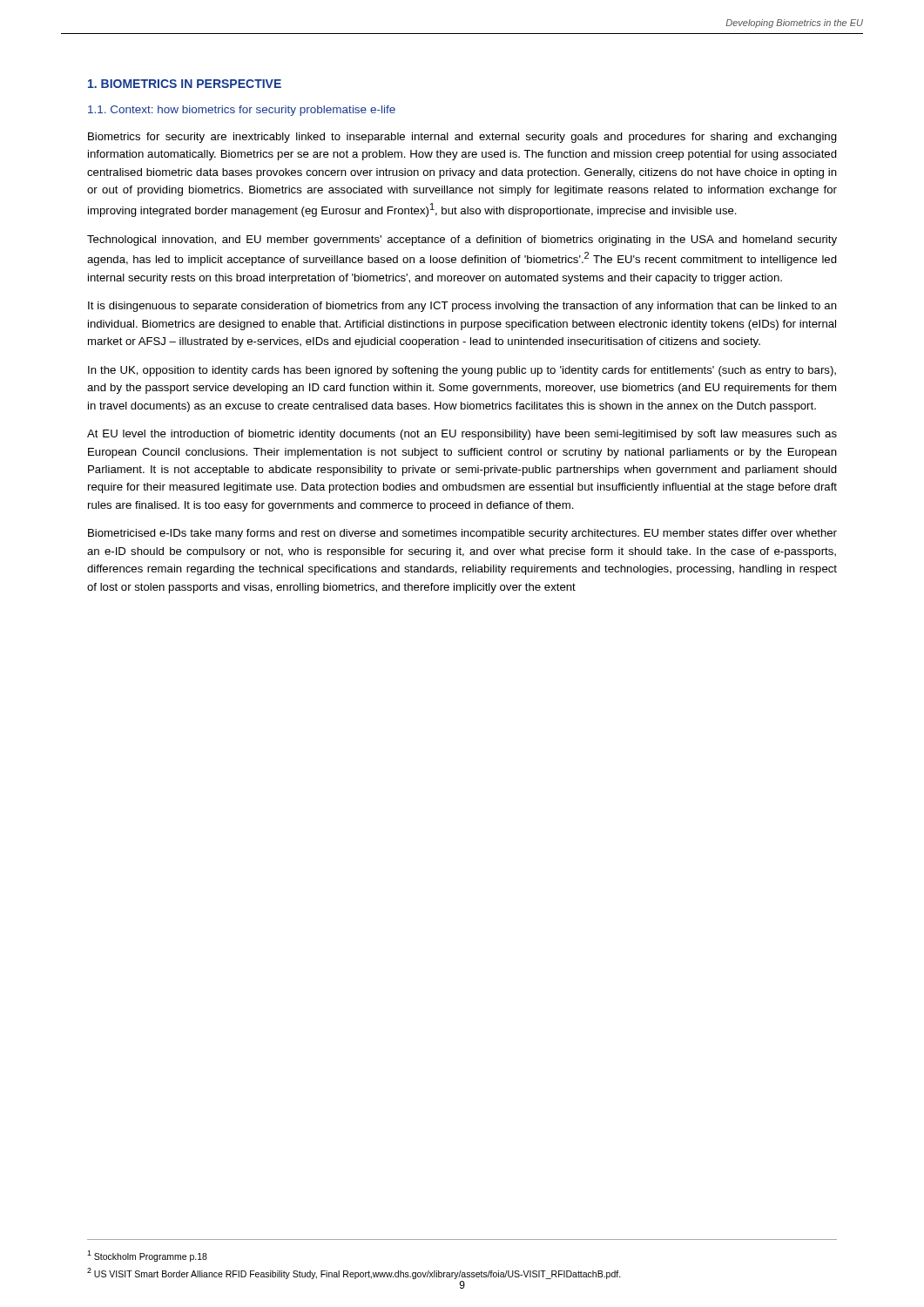
Task: Select the text block with the text "Technological innovation, and EU member governments' acceptance of"
Action: 462,258
